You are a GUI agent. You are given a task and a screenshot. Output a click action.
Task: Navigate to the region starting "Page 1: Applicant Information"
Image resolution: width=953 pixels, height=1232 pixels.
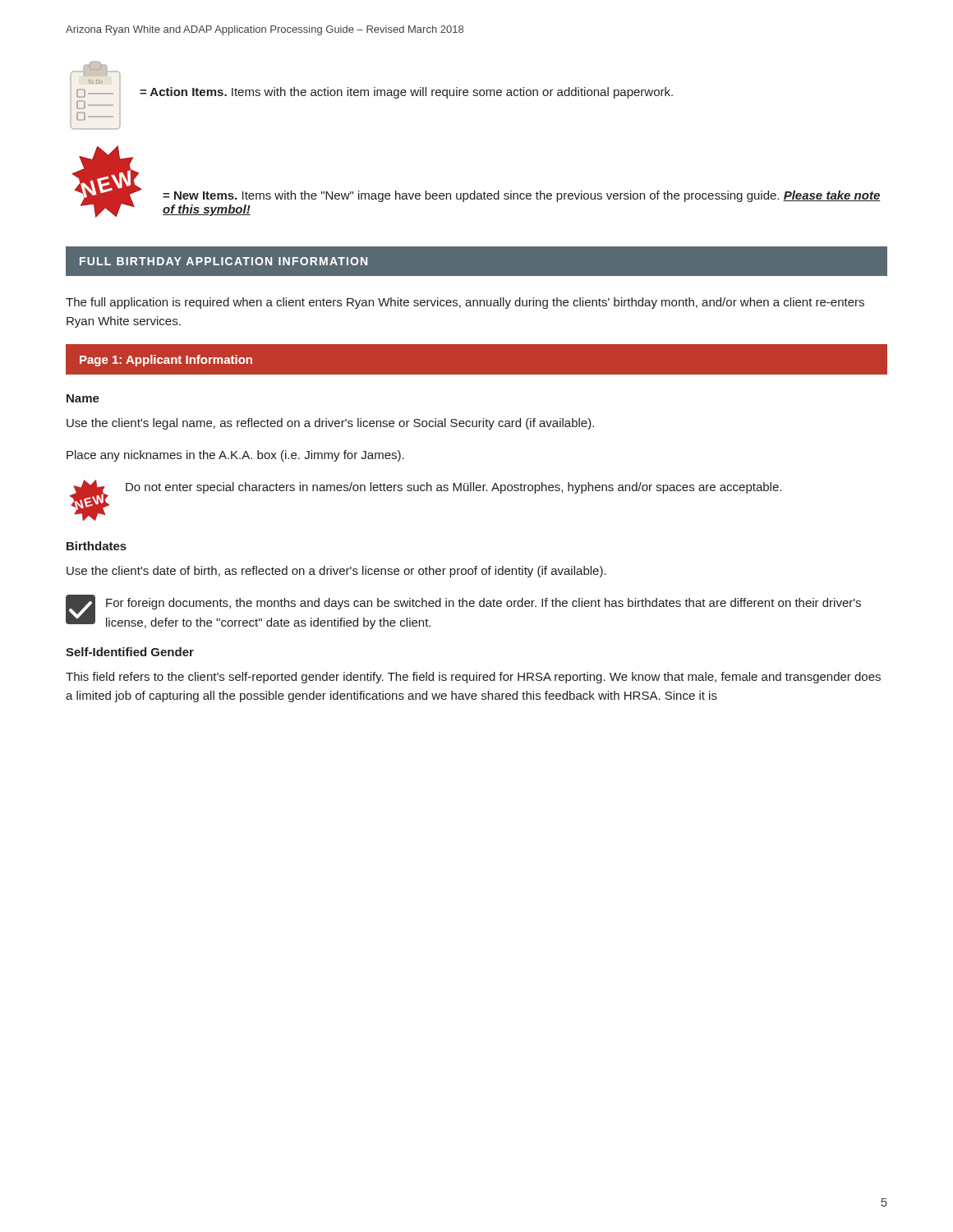tap(166, 359)
